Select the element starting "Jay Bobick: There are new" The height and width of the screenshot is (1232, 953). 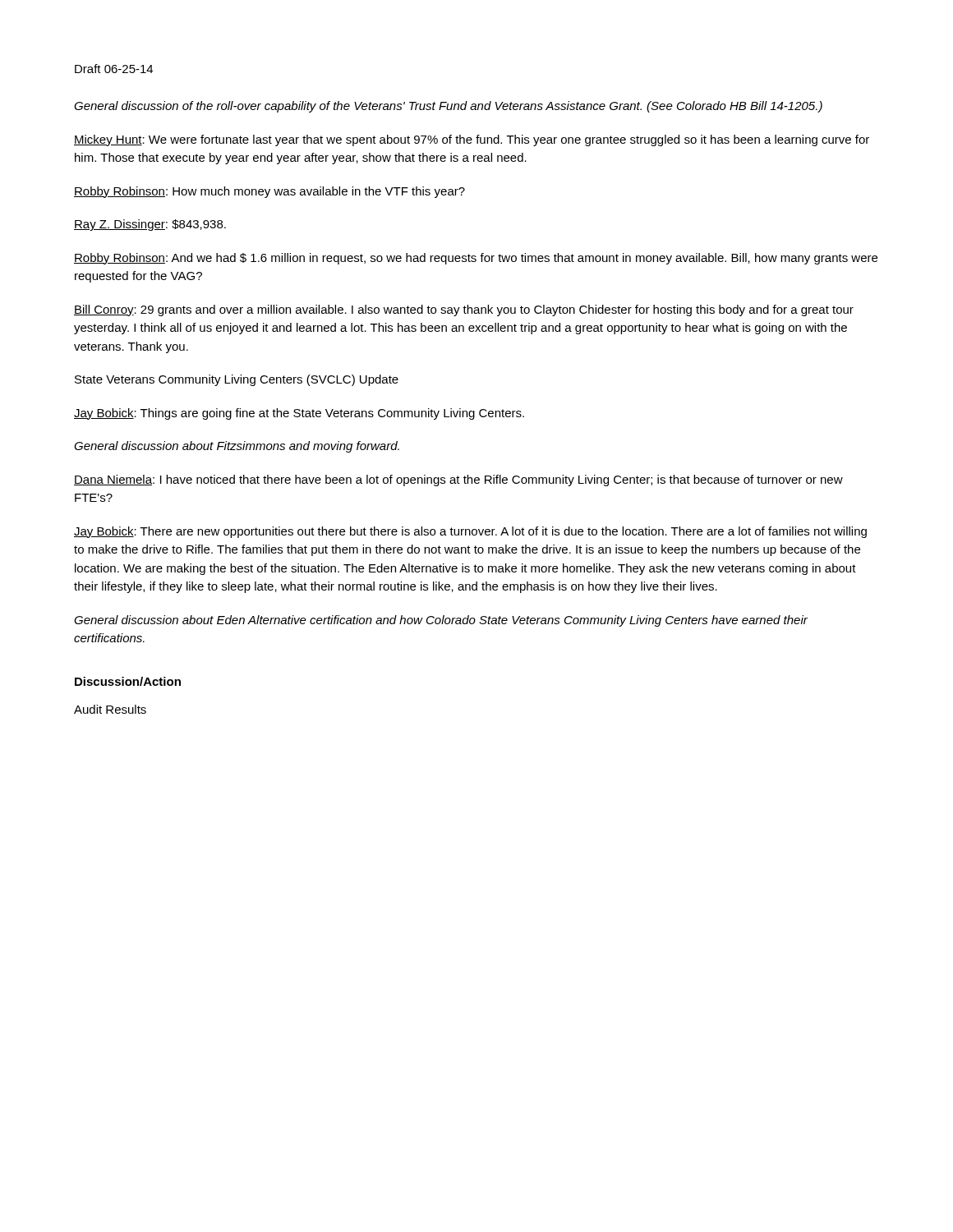476,559
